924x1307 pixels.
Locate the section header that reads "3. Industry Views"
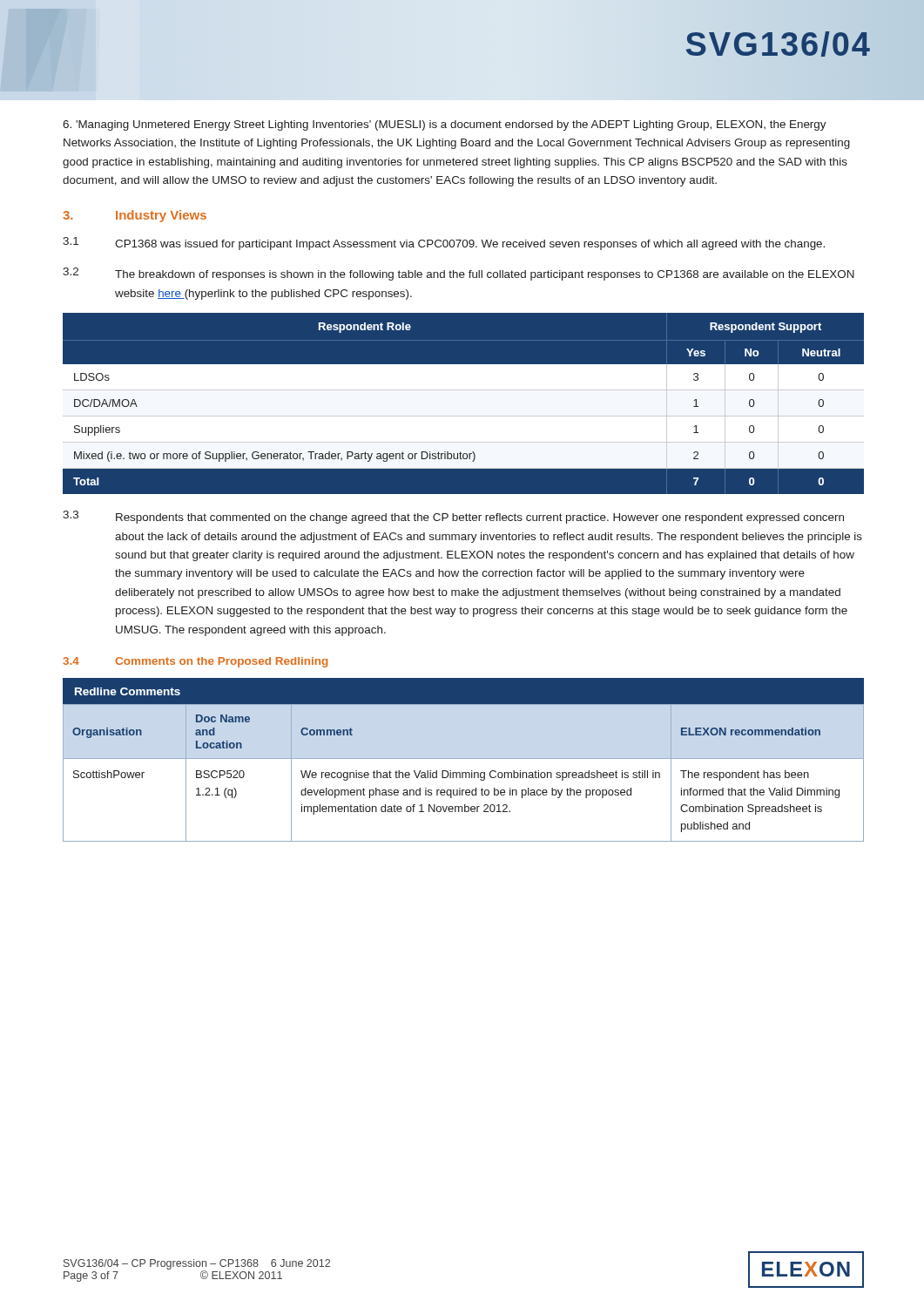(135, 215)
